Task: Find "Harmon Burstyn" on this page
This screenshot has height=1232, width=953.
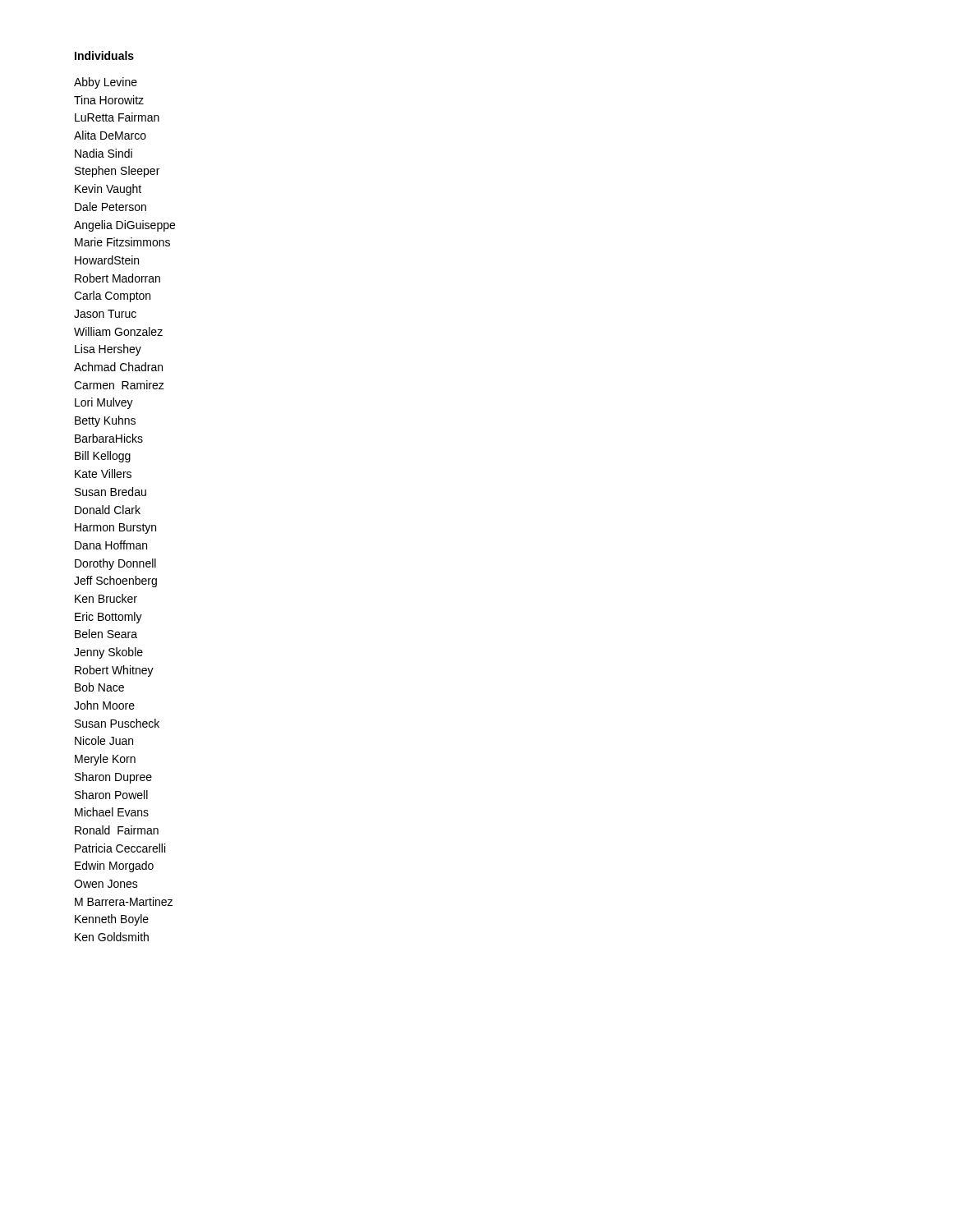Action: 116,527
